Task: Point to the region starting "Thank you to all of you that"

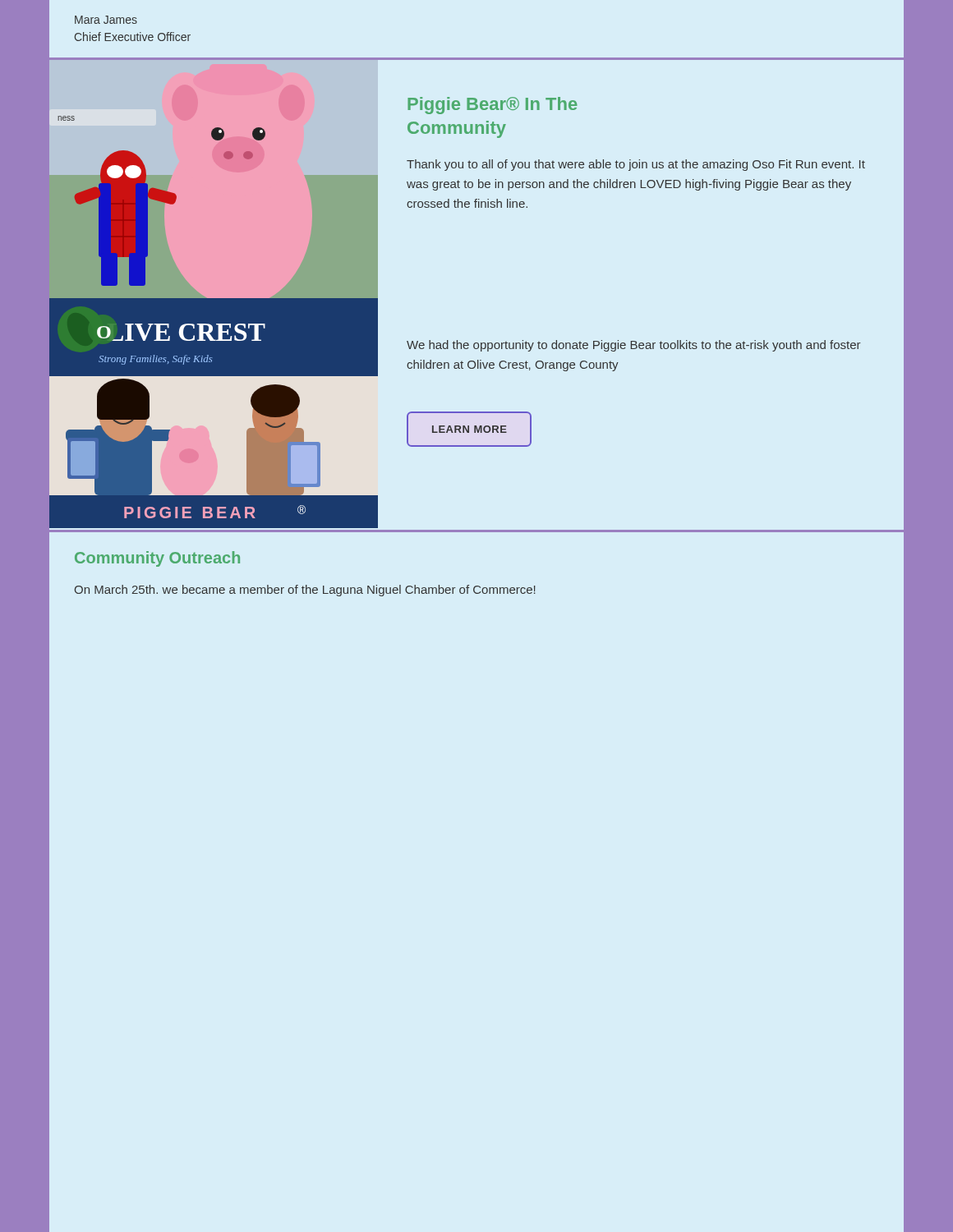Action: [643, 184]
